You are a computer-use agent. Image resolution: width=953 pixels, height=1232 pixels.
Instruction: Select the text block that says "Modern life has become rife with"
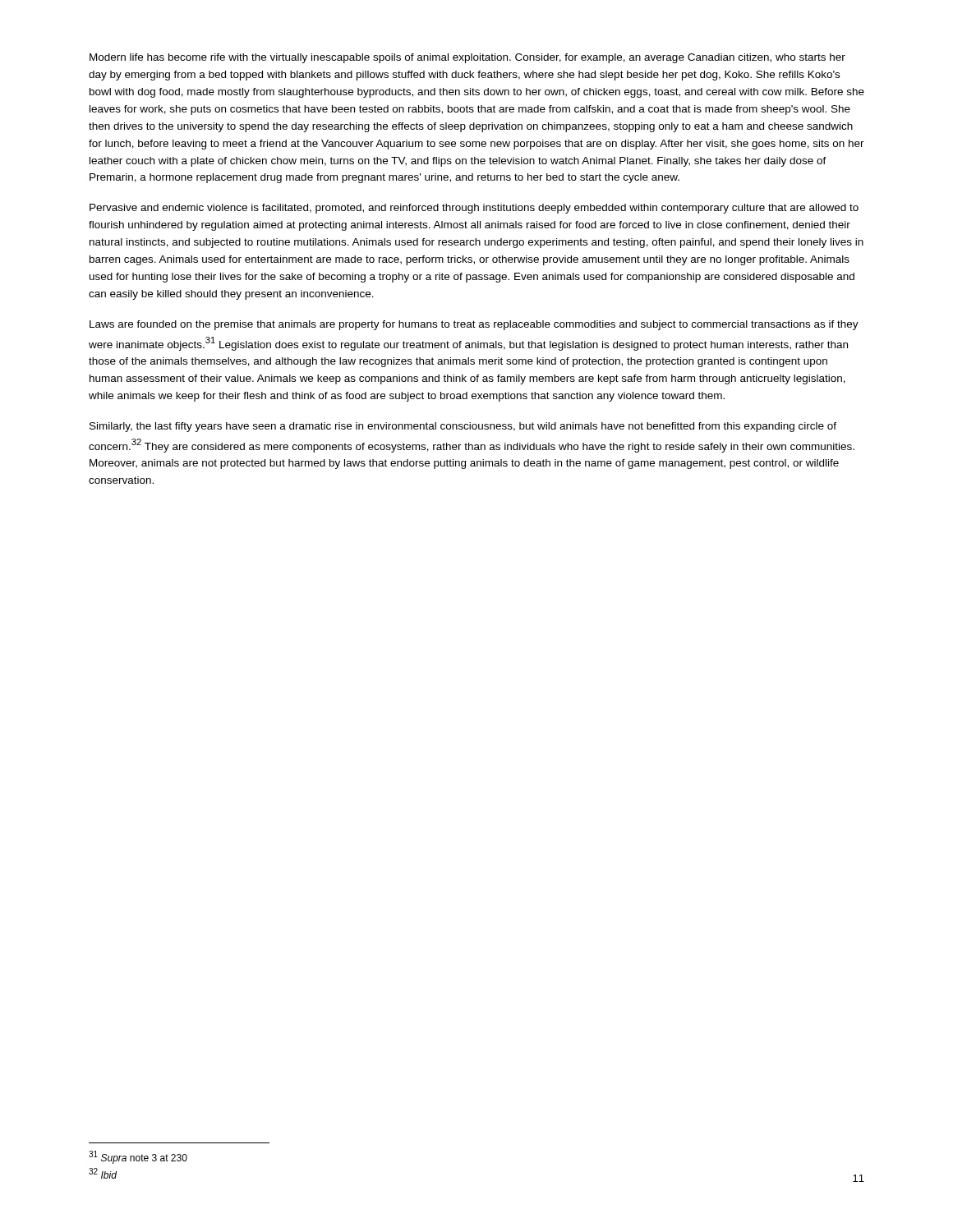coord(476,117)
